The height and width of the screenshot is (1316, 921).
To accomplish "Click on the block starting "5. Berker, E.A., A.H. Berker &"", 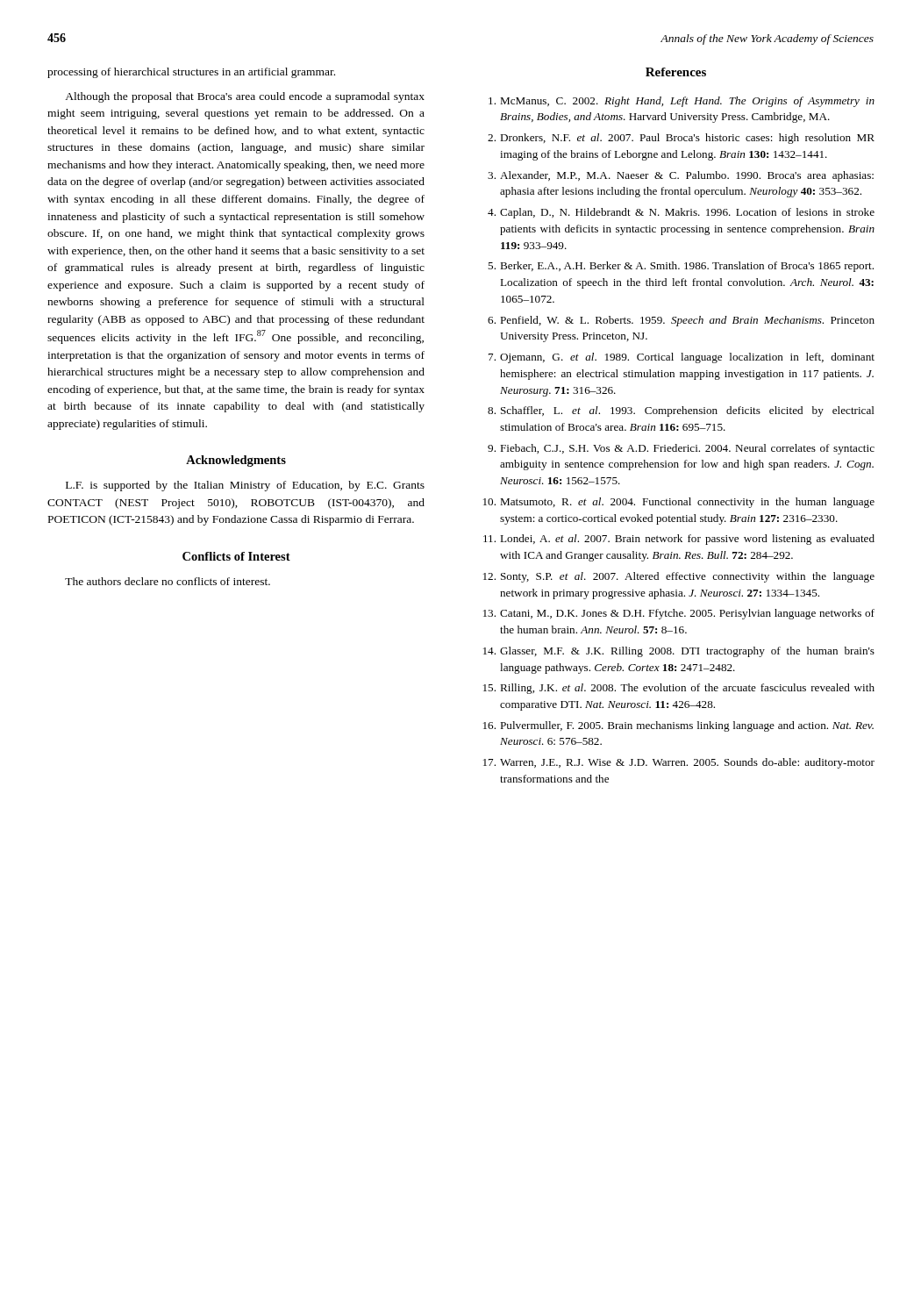I will point(676,283).
